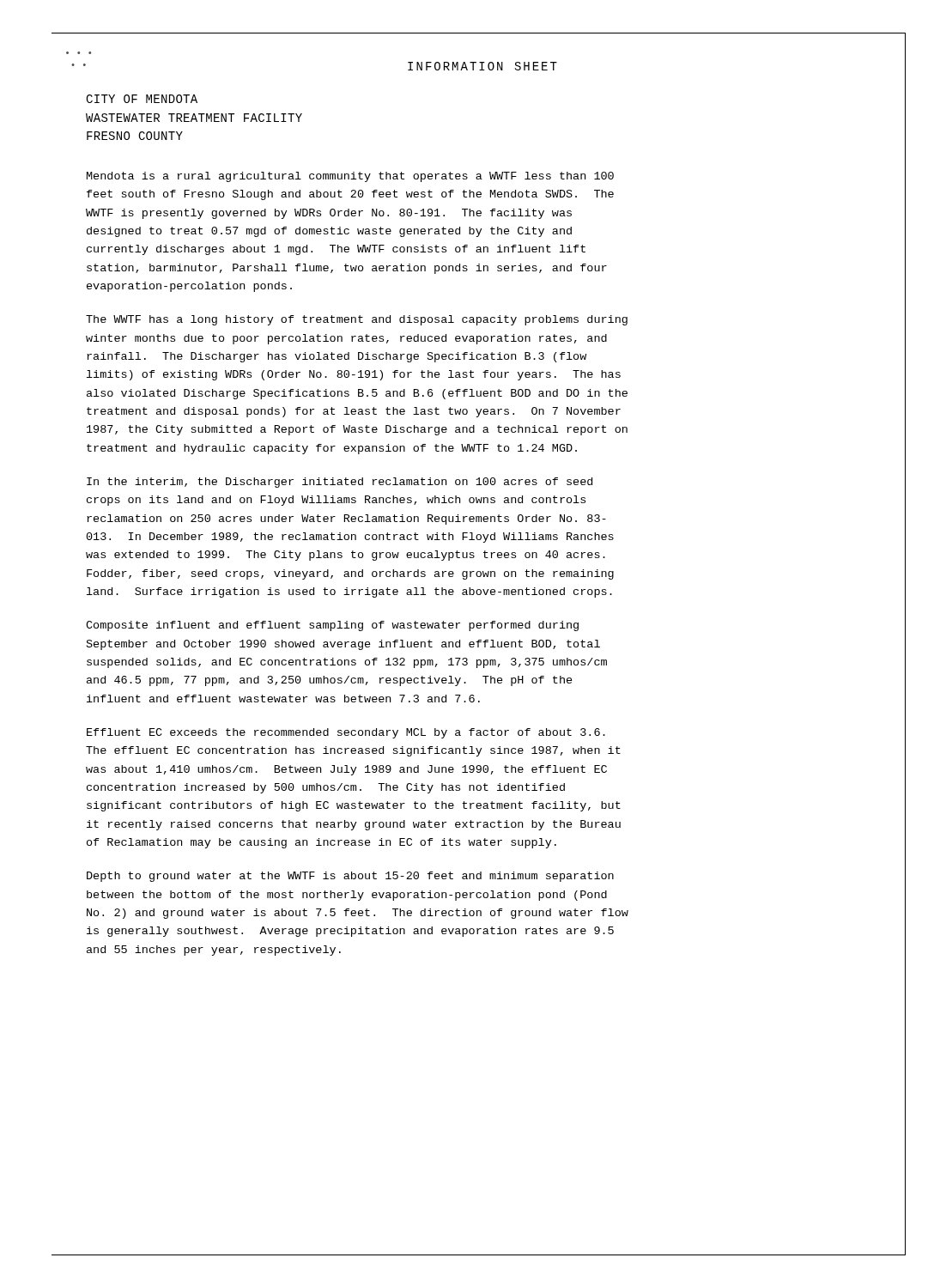Viewport: 940px width, 1288px height.
Task: Select the text block that says "Mendota is a rural"
Action: [350, 231]
